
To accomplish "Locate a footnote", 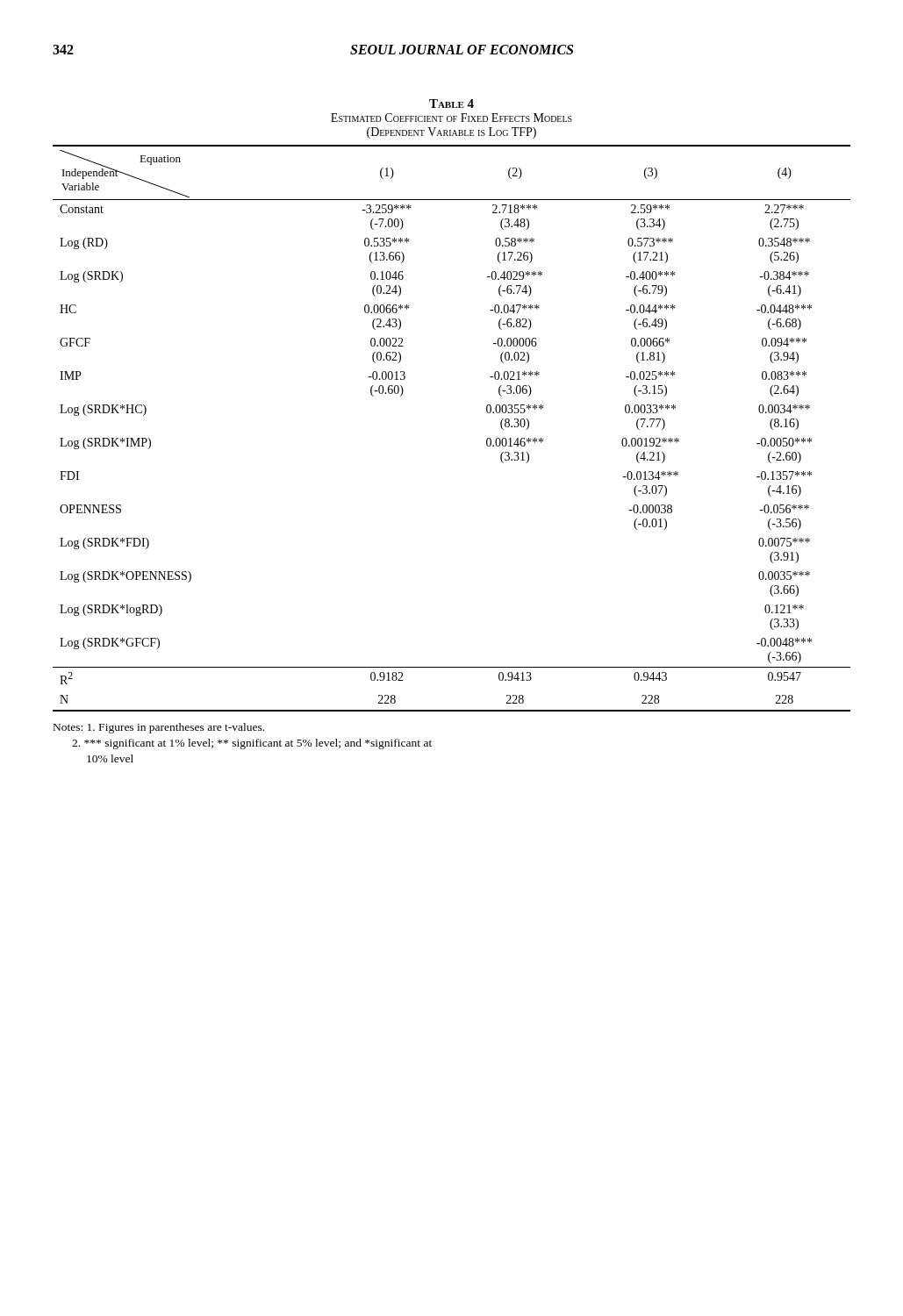I will [452, 743].
